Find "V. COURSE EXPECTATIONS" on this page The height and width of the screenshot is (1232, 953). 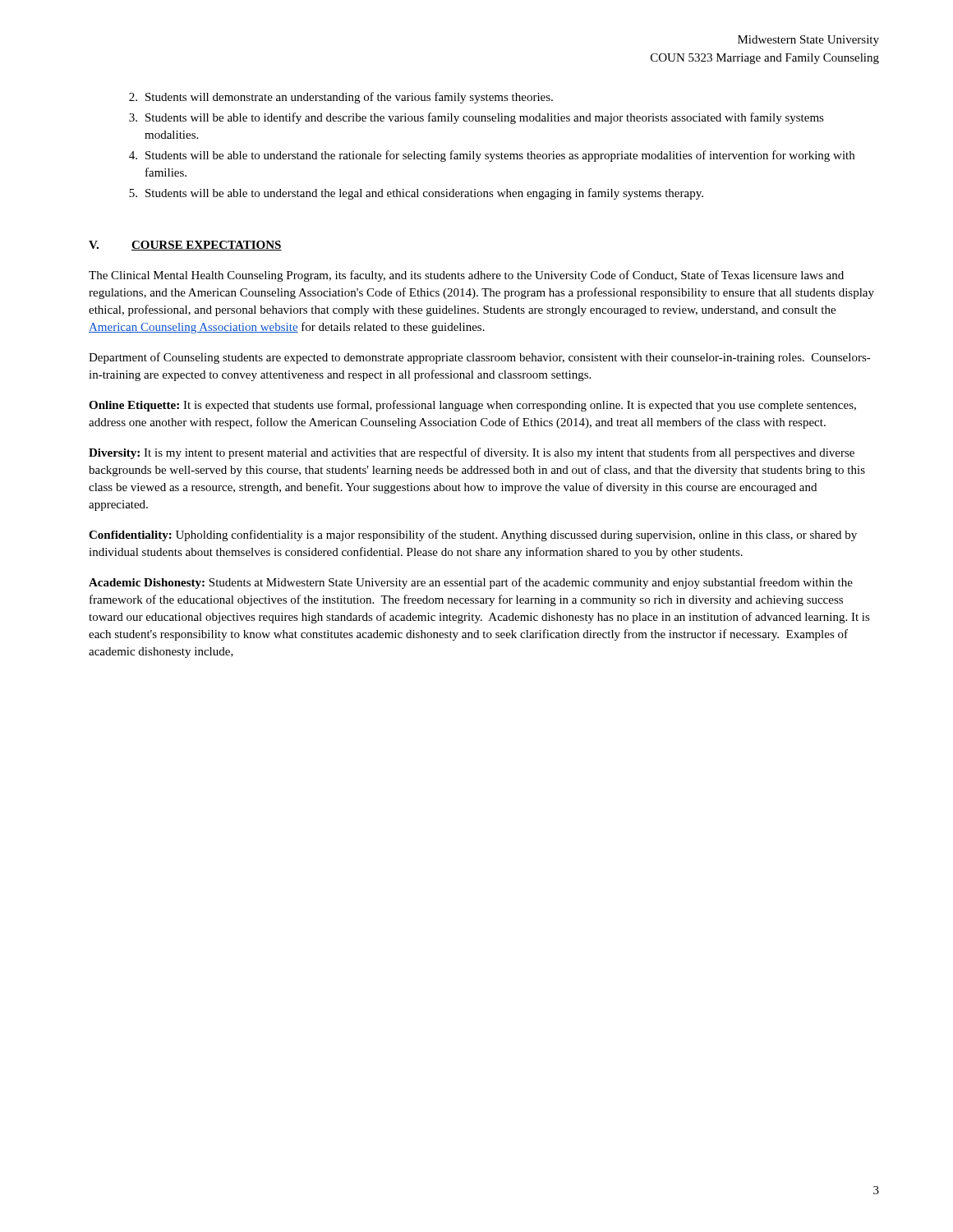[185, 245]
